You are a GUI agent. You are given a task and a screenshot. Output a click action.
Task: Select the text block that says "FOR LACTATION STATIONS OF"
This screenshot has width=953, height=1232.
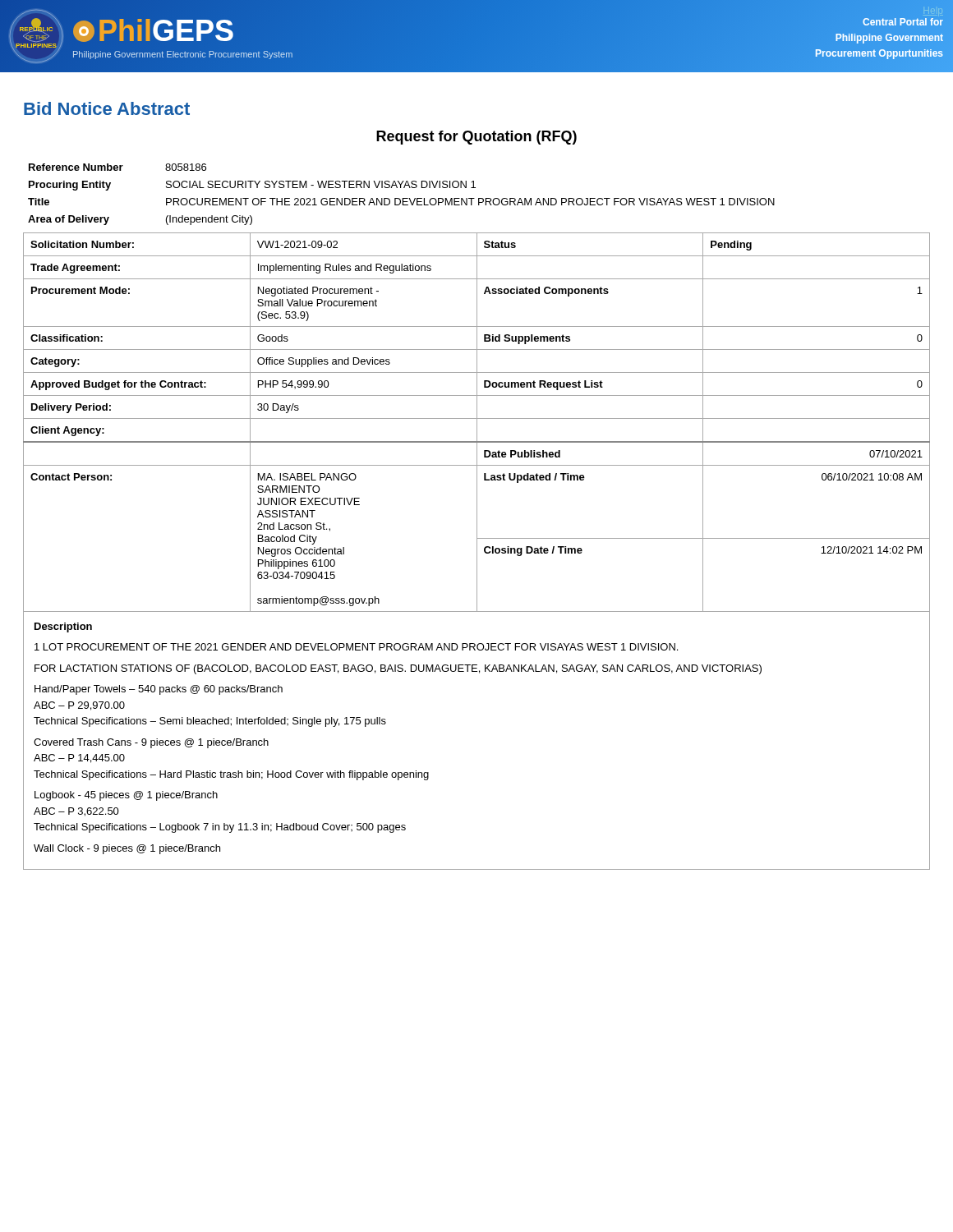398,668
